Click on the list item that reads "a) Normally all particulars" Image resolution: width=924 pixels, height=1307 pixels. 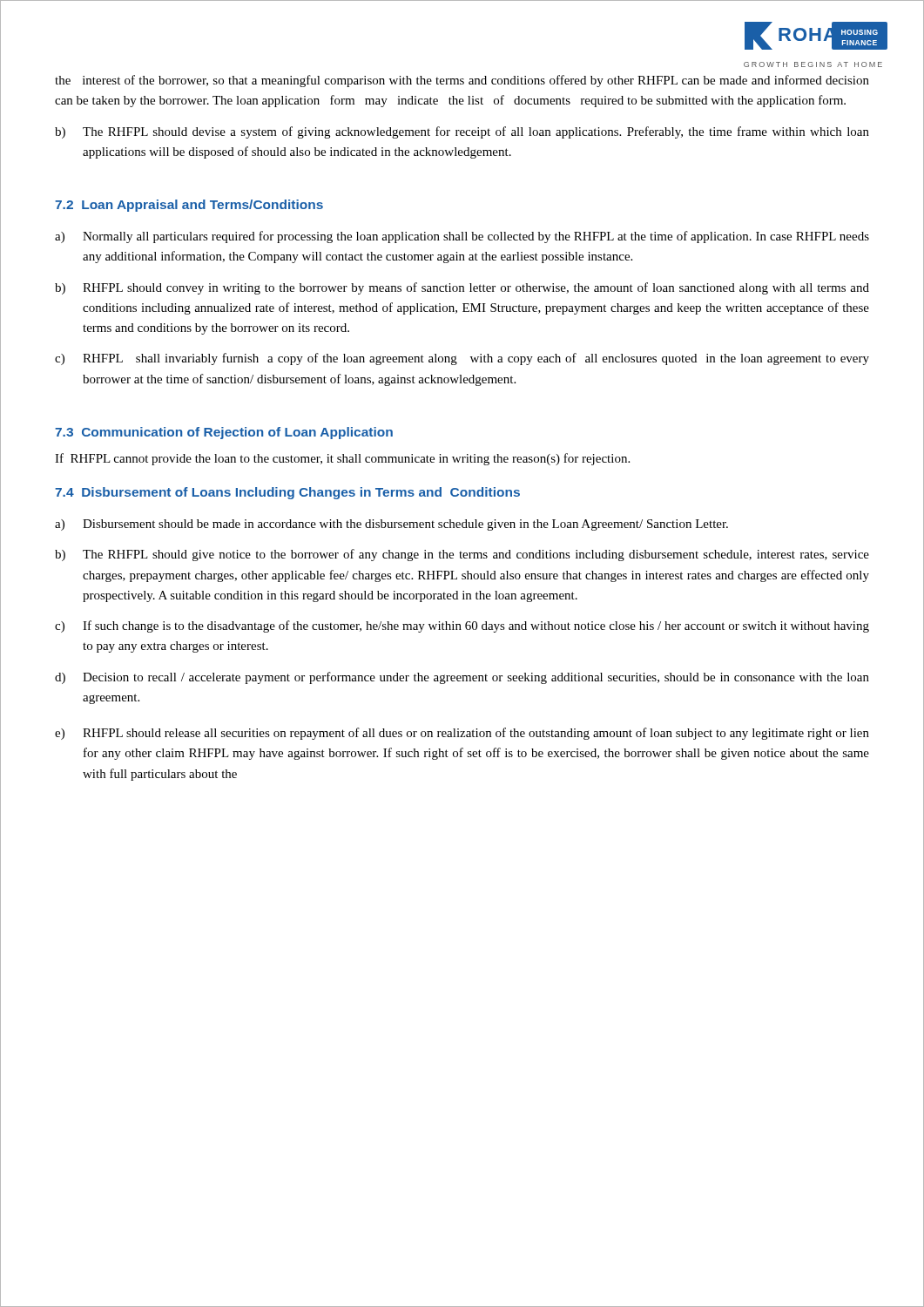462,247
